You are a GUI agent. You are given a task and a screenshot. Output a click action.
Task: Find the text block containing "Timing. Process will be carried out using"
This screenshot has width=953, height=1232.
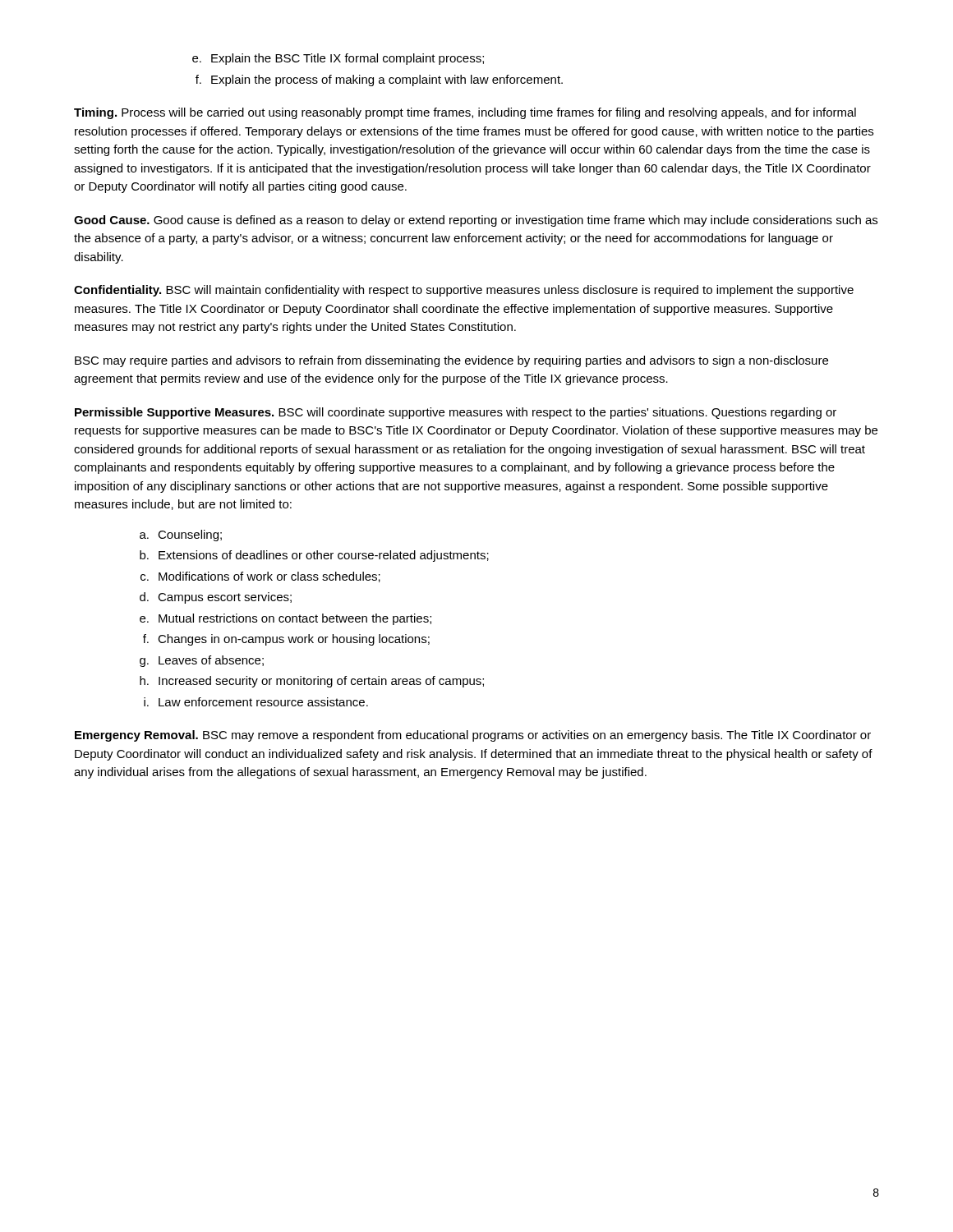pyautogui.click(x=474, y=149)
